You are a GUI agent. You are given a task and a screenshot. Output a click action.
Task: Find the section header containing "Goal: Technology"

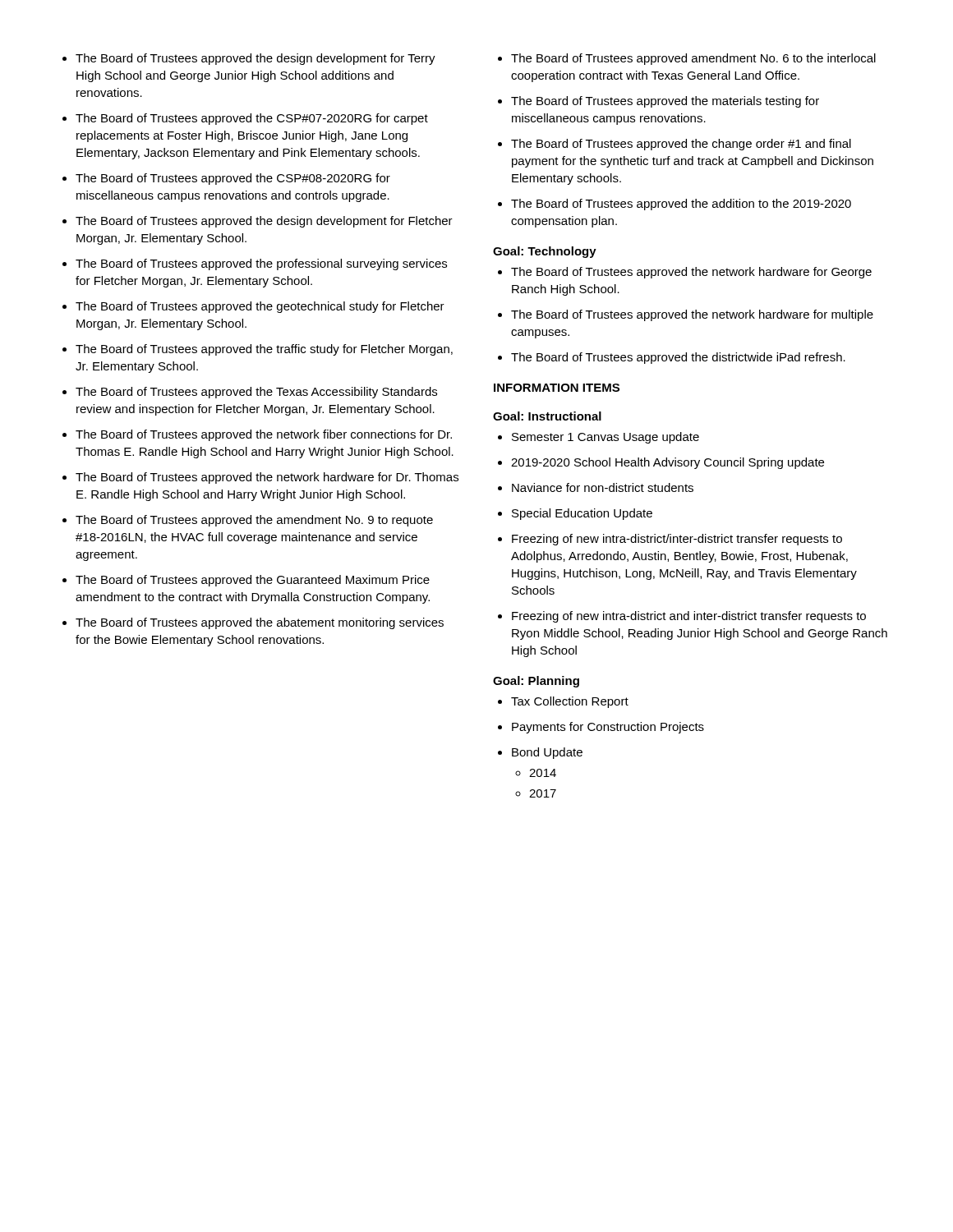(x=544, y=251)
